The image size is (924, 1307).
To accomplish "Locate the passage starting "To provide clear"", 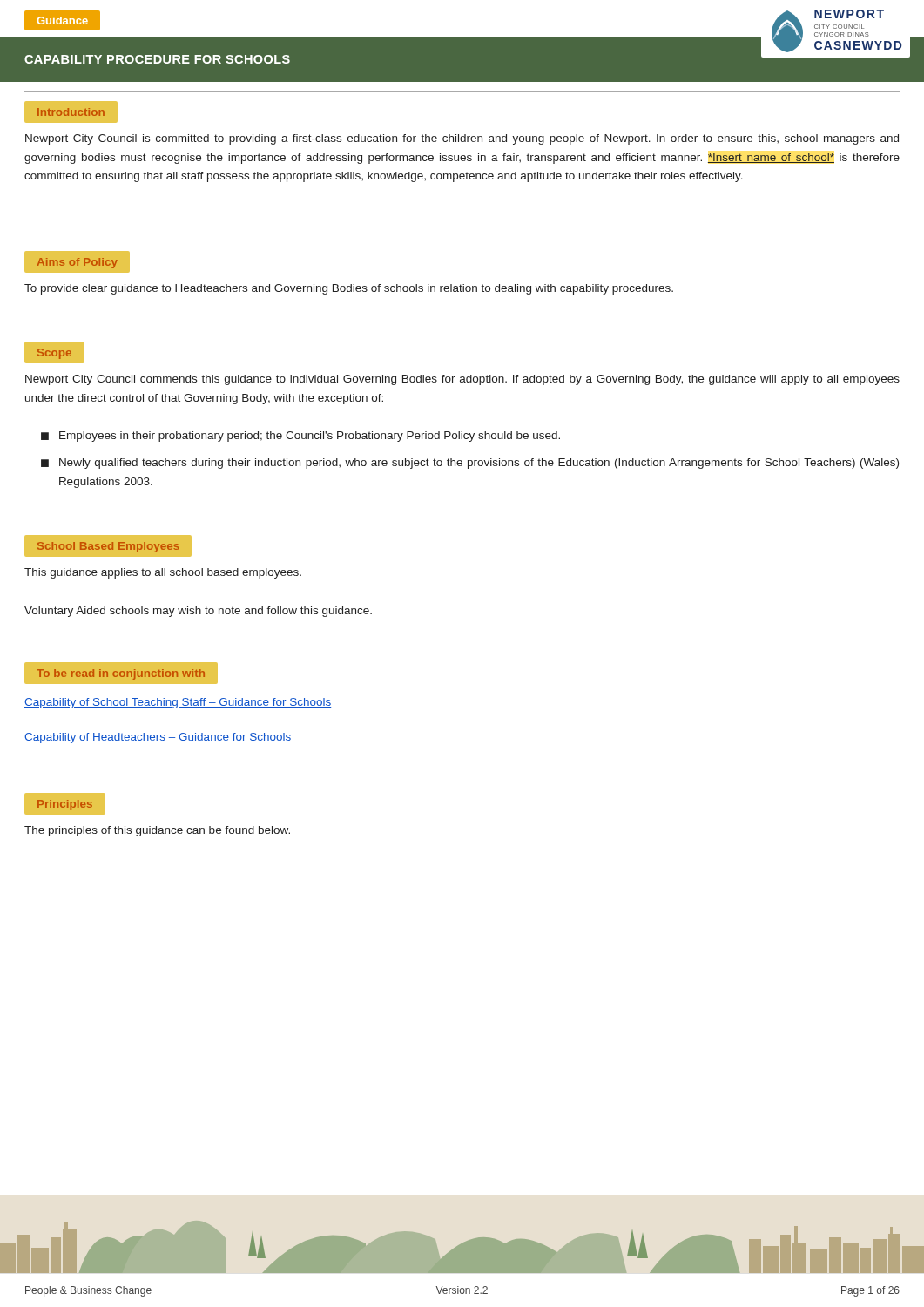I will [x=349, y=288].
